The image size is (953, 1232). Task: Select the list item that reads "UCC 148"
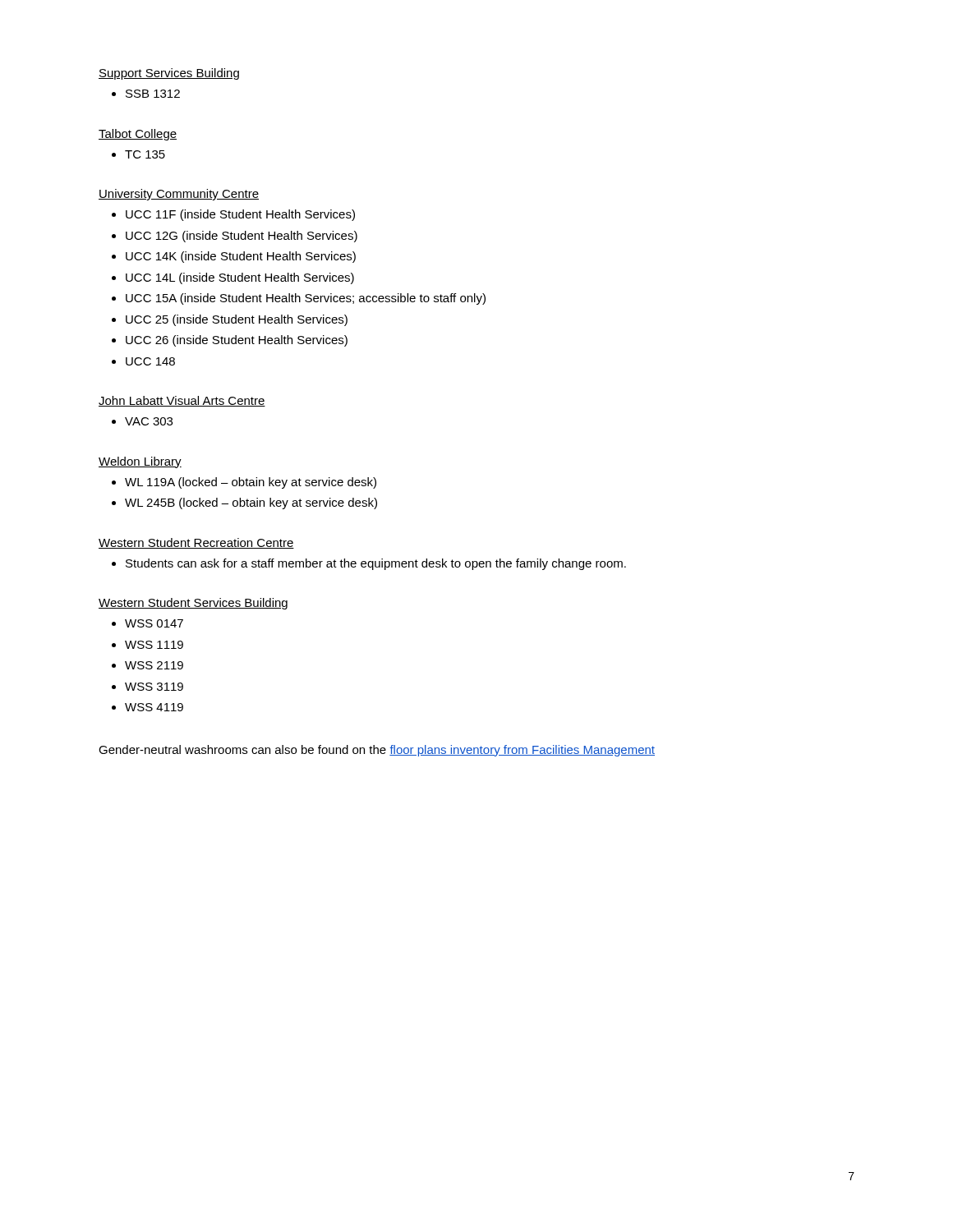click(150, 361)
